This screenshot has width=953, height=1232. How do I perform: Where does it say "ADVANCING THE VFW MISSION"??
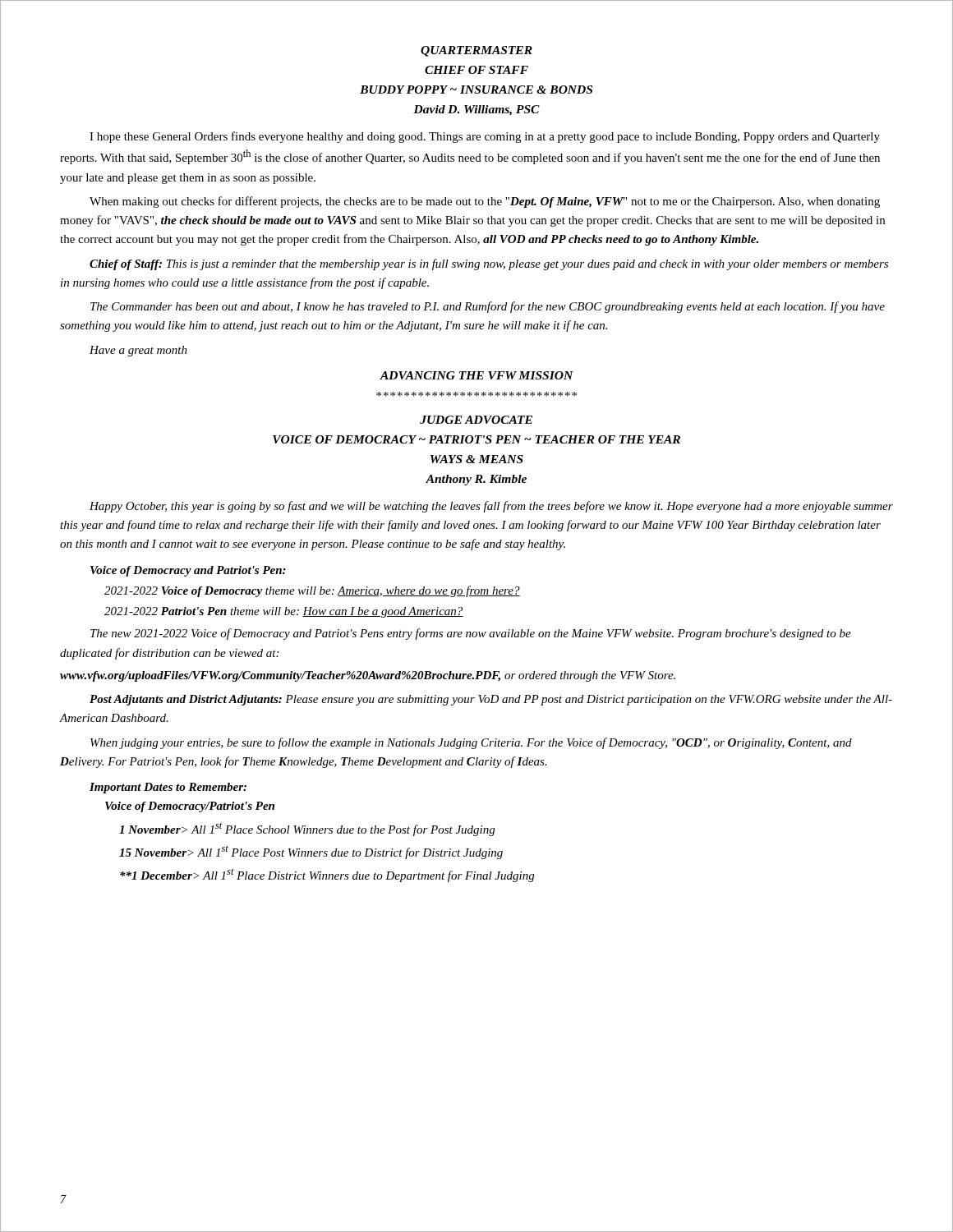point(476,375)
